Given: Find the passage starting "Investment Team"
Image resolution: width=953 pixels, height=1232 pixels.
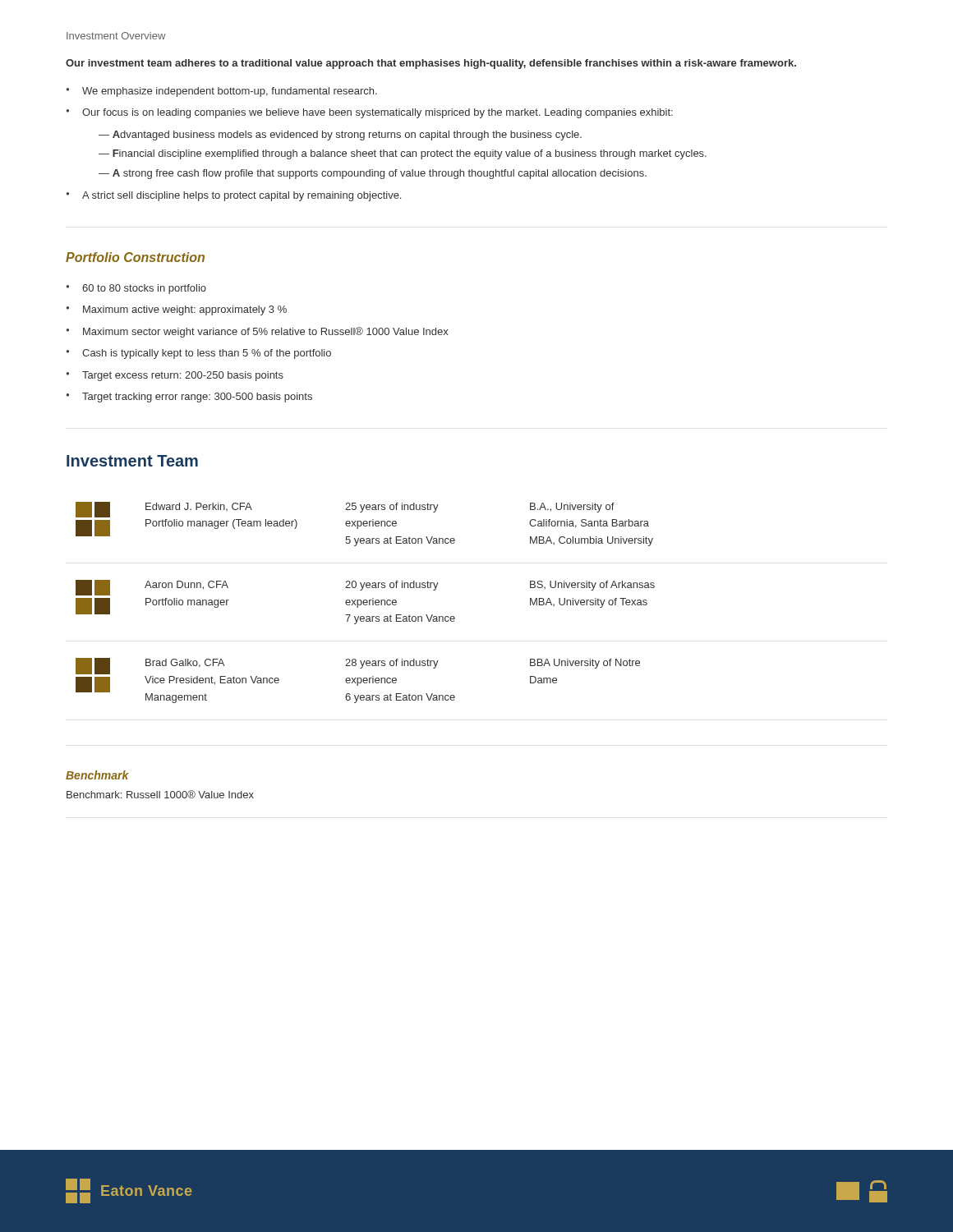Looking at the screenshot, I should click(x=132, y=460).
